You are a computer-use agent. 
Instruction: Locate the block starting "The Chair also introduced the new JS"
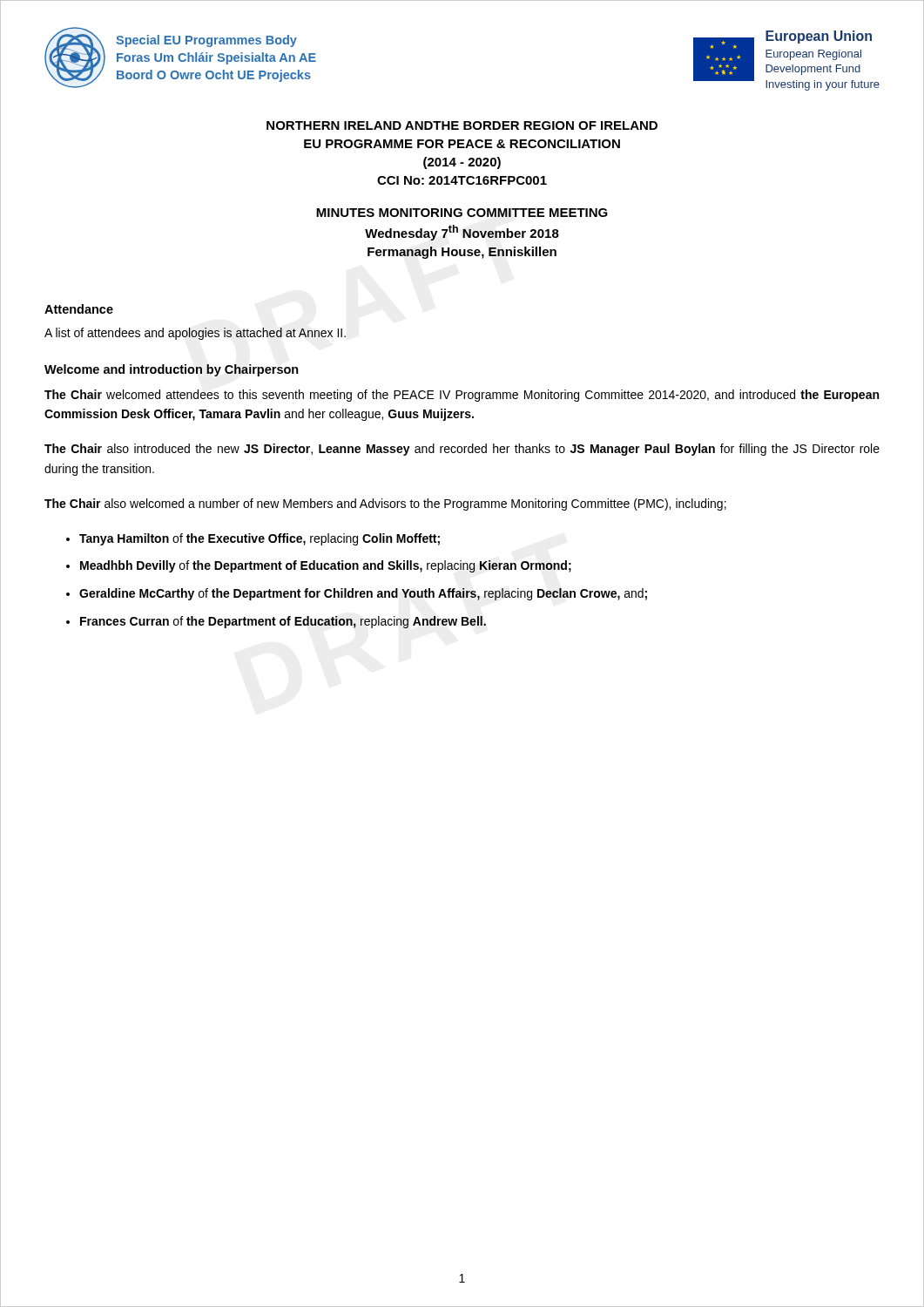462,459
